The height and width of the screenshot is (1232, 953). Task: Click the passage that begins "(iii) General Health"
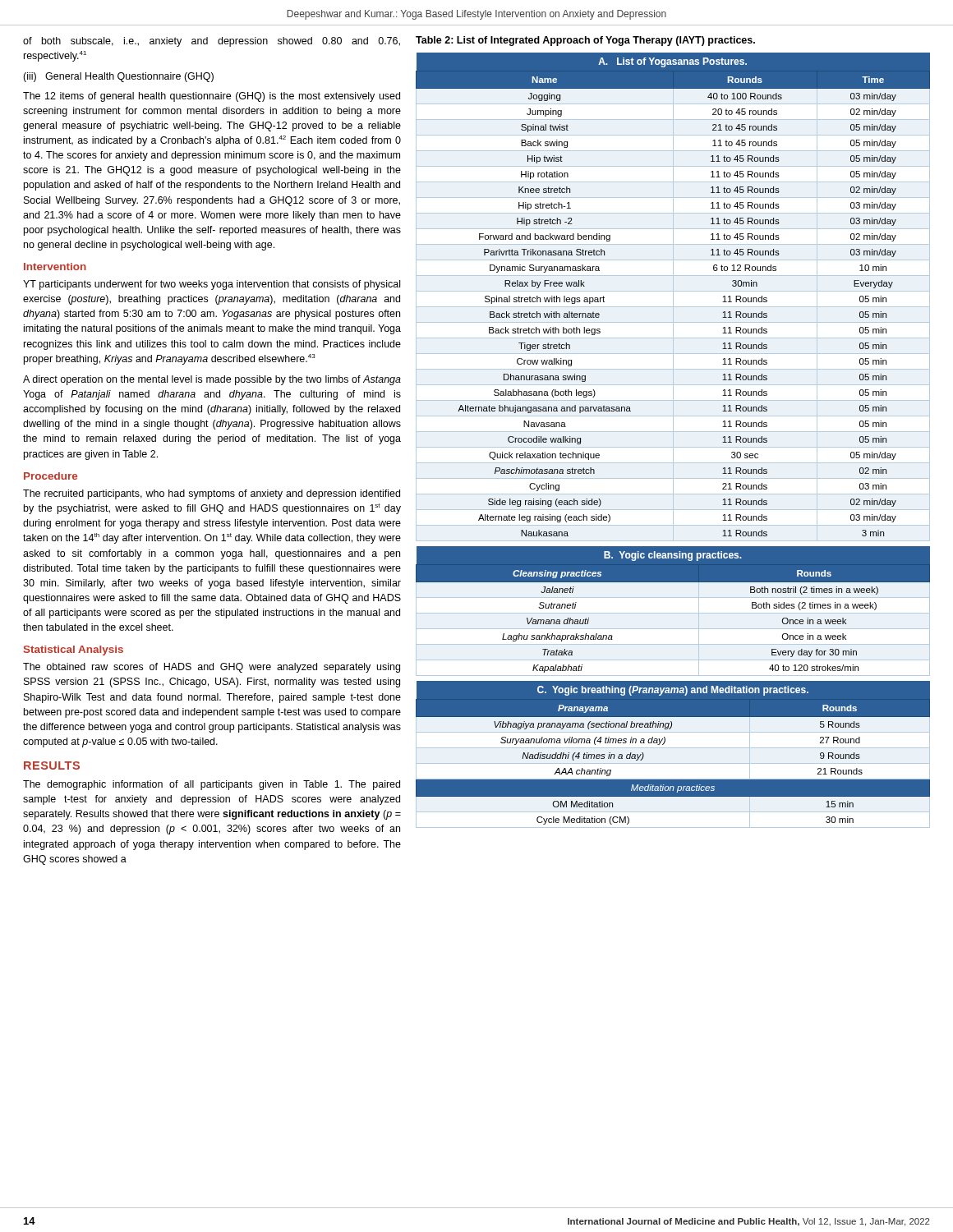pos(119,77)
